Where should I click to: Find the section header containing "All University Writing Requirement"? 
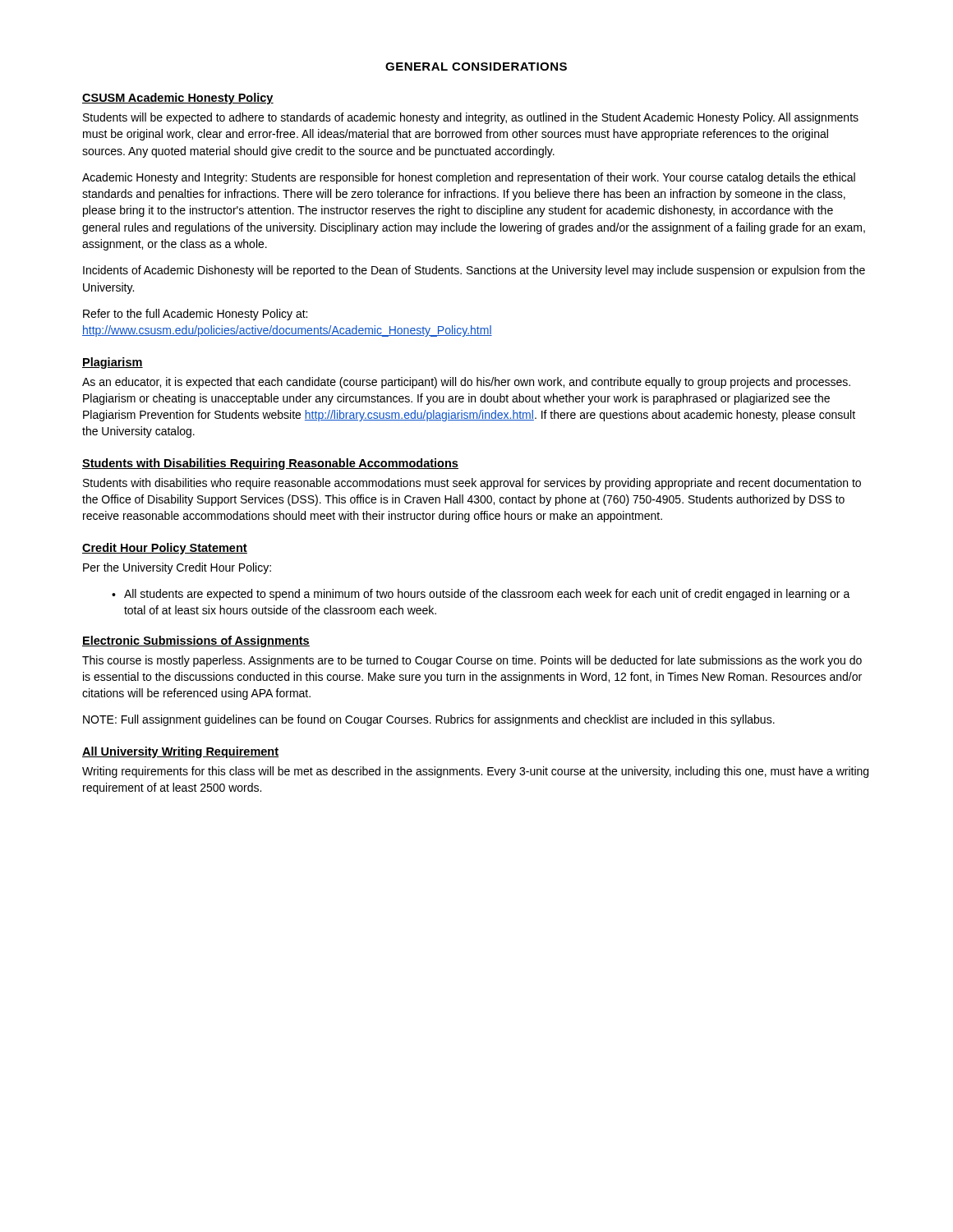[x=180, y=751]
